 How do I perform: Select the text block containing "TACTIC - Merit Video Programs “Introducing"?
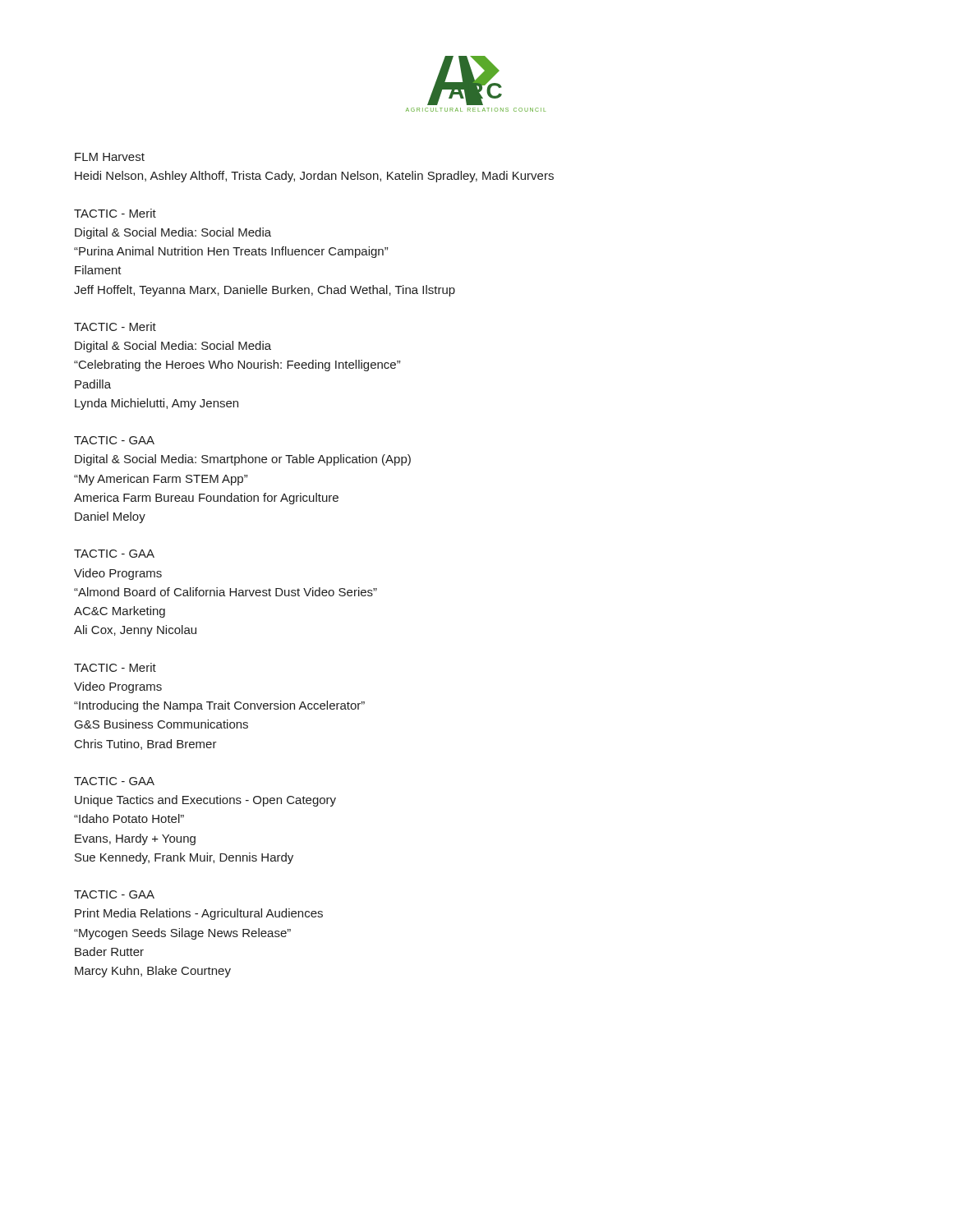[x=115, y=667]
